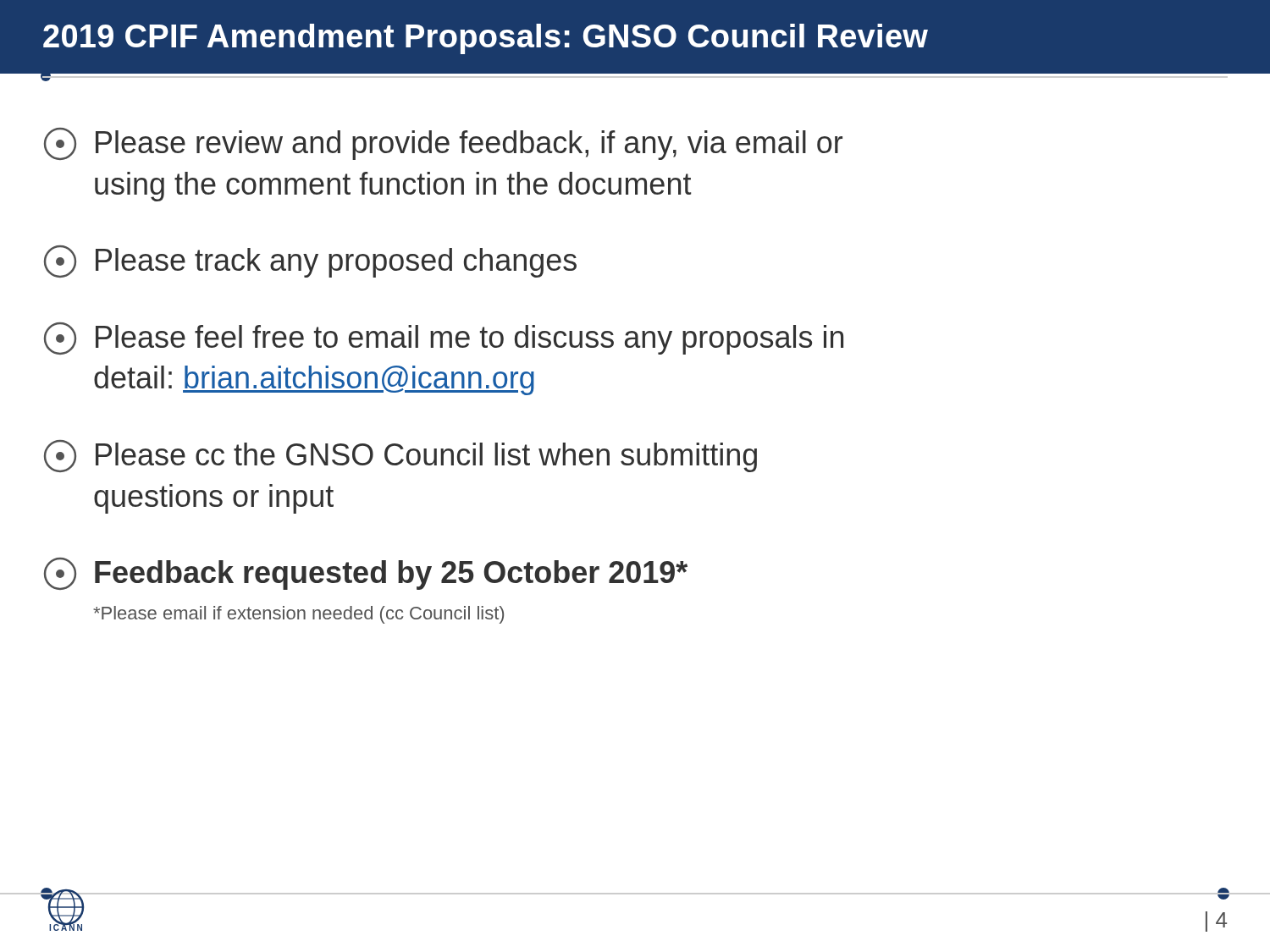Point to the passage starting "Please review and provide feedback, if any, via"
Screen dimensions: 952x1270
[x=443, y=164]
